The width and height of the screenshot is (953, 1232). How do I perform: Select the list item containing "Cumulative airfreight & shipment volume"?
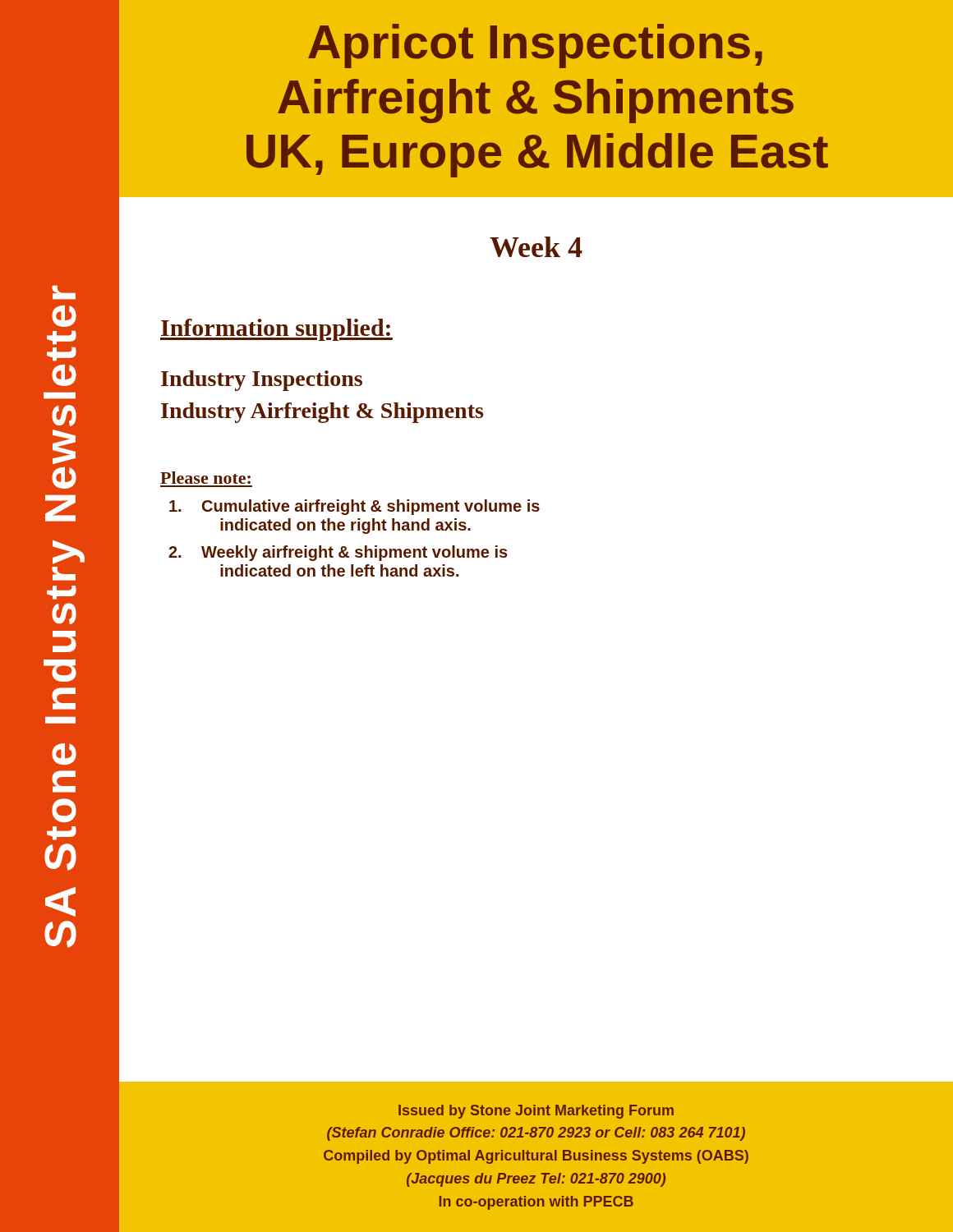coord(354,516)
